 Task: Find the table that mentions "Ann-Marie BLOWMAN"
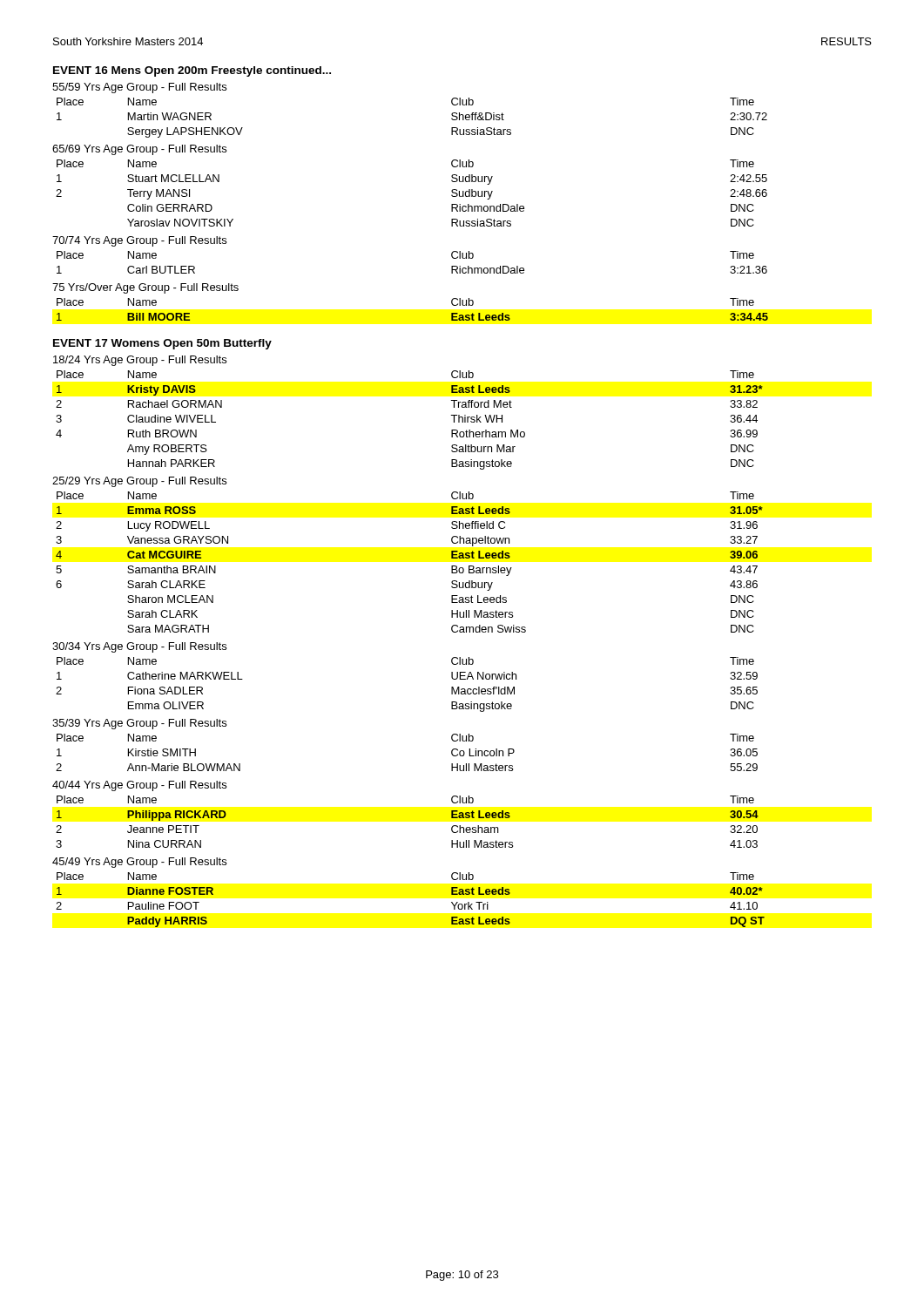[x=462, y=752]
